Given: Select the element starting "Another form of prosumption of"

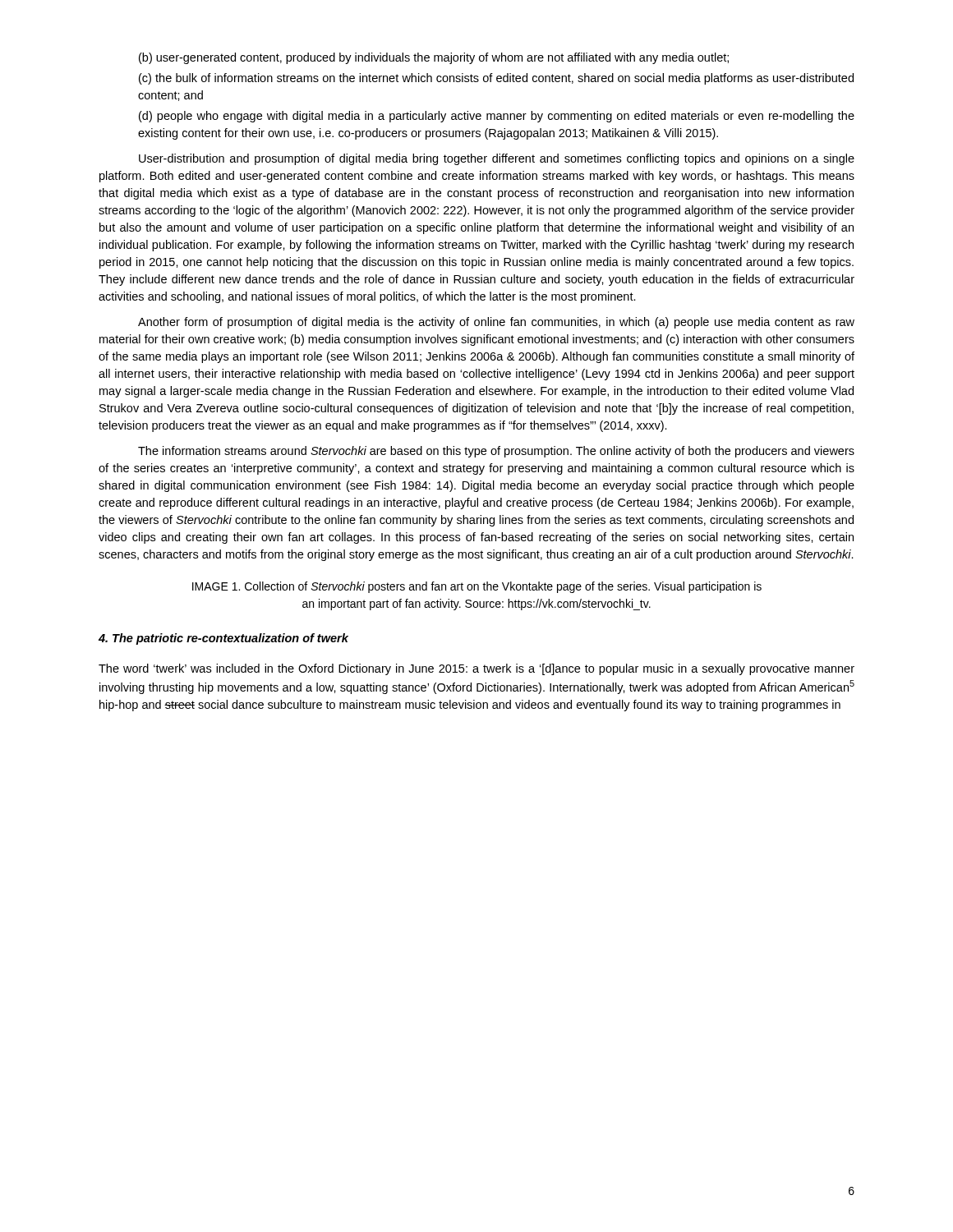Looking at the screenshot, I should point(476,374).
